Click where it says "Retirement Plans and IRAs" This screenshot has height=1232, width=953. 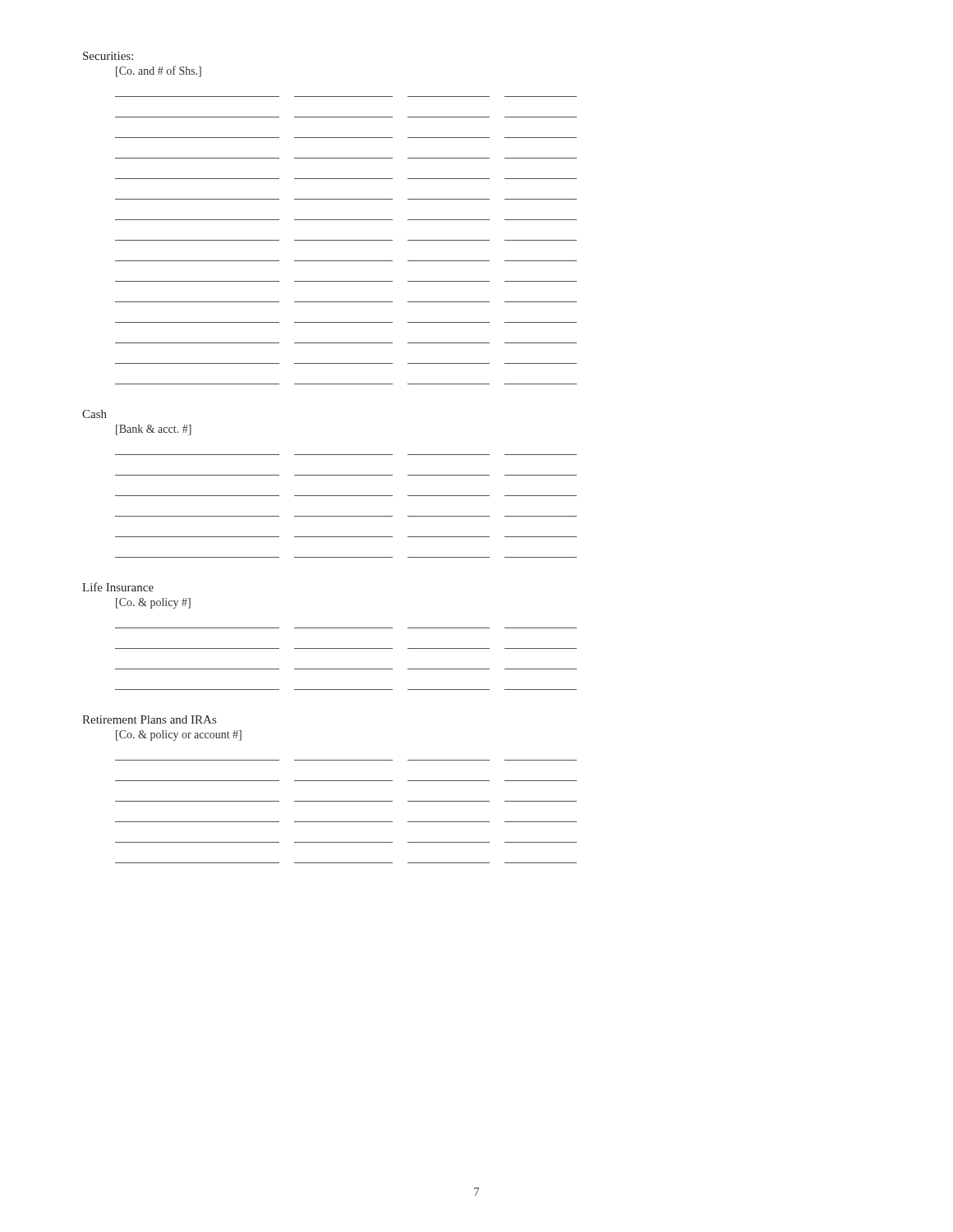tap(149, 719)
